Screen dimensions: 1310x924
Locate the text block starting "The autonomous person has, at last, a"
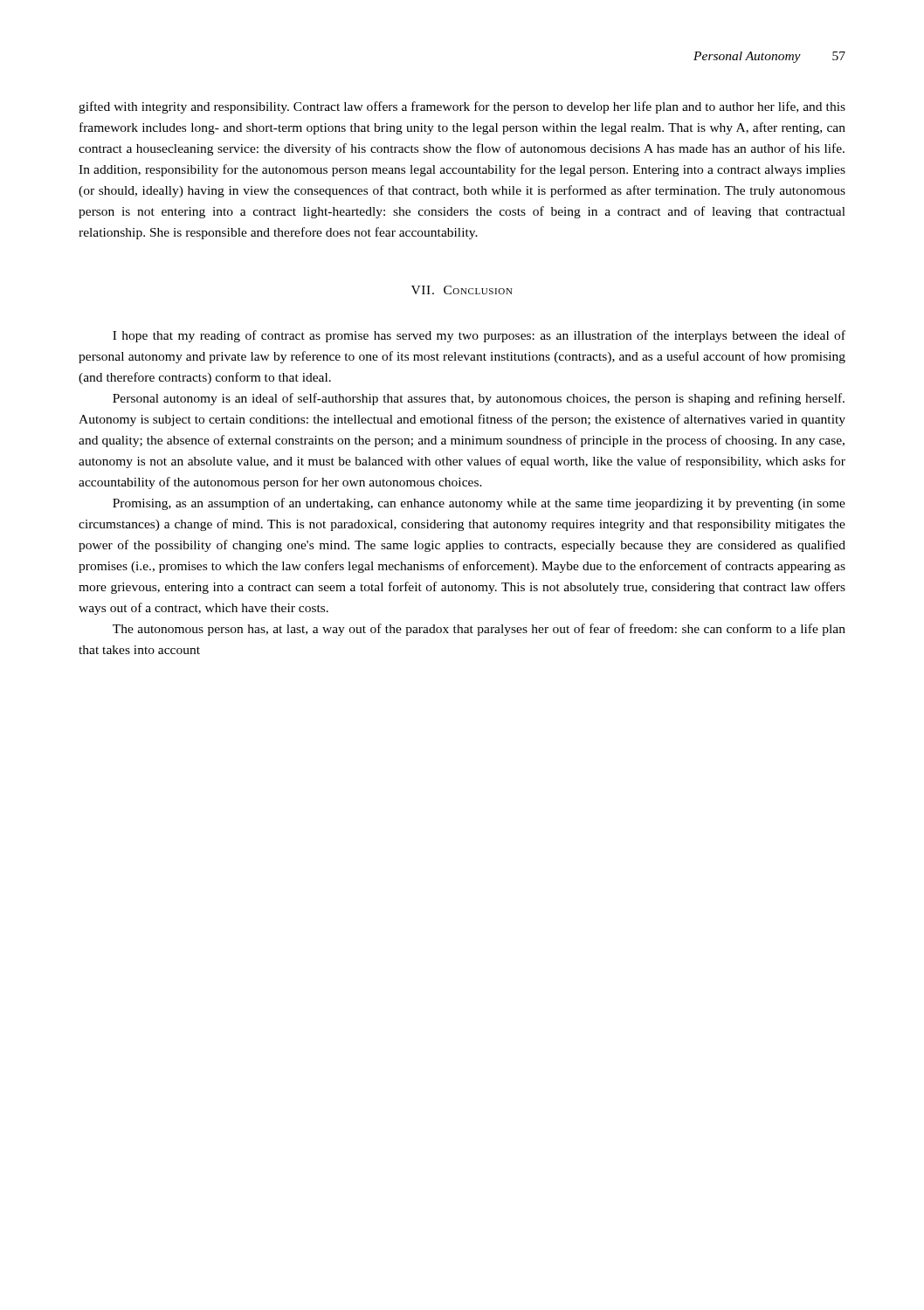click(462, 639)
